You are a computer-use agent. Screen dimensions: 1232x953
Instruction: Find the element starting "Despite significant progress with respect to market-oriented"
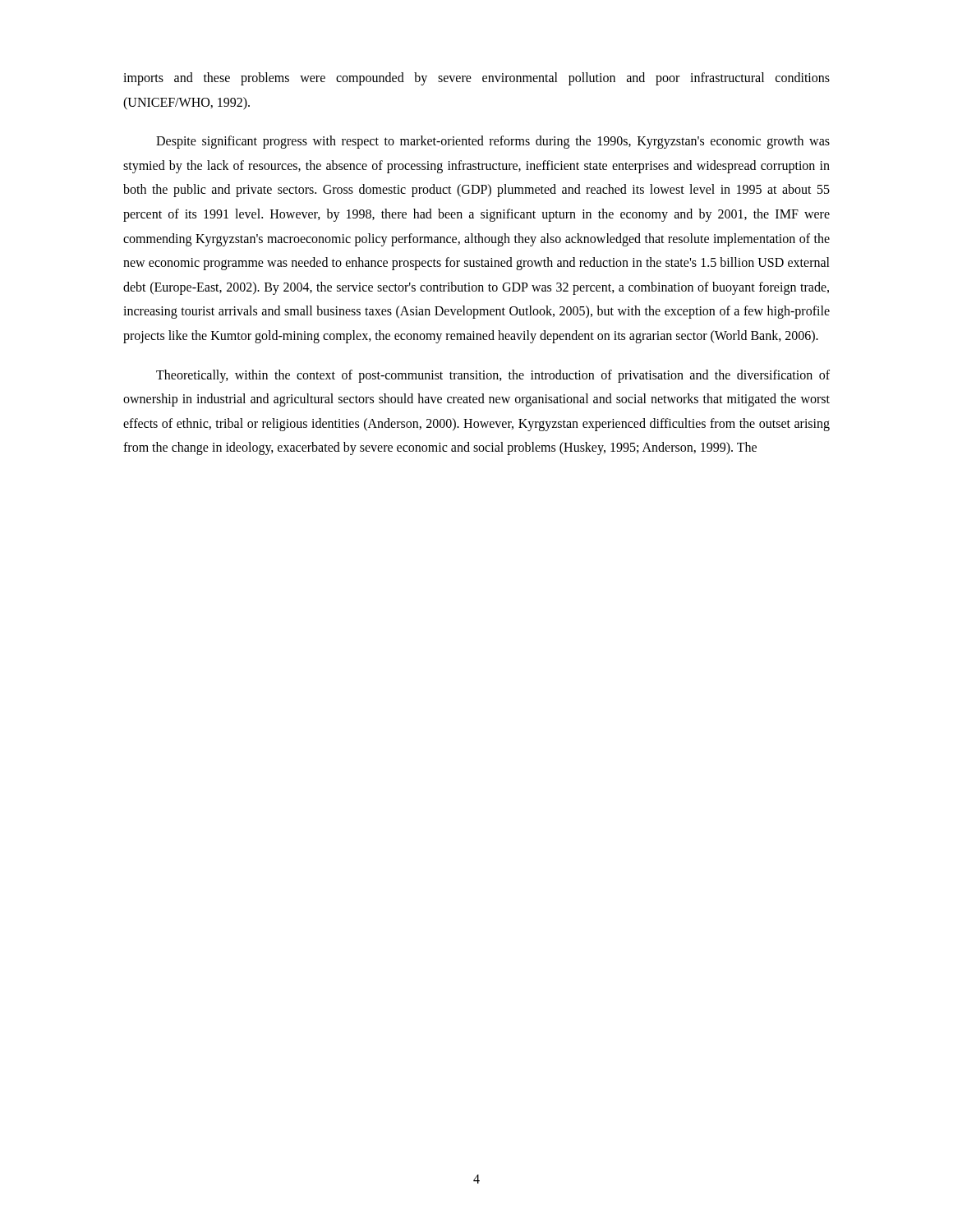476,239
